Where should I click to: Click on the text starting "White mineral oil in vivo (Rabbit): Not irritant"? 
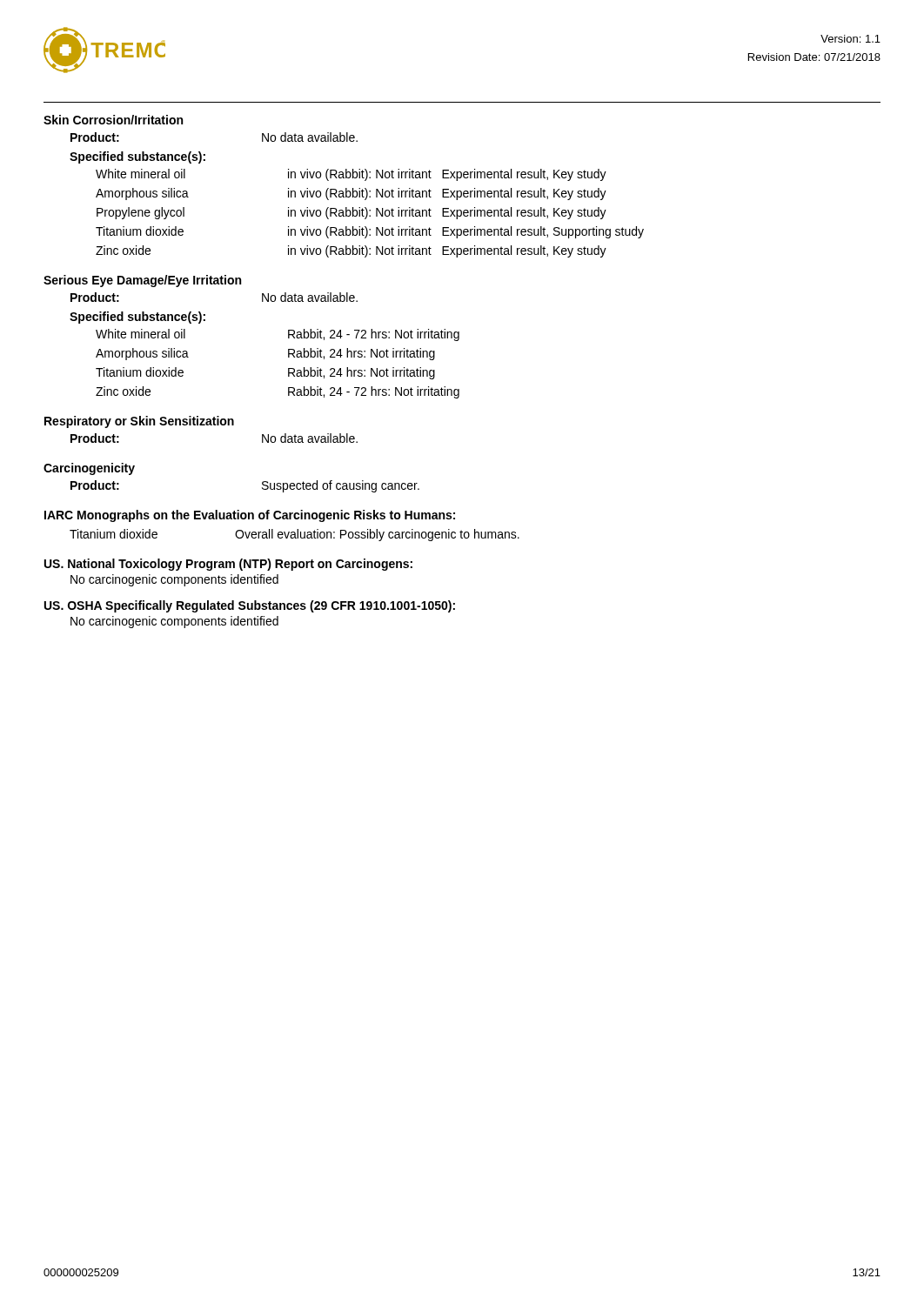462,174
